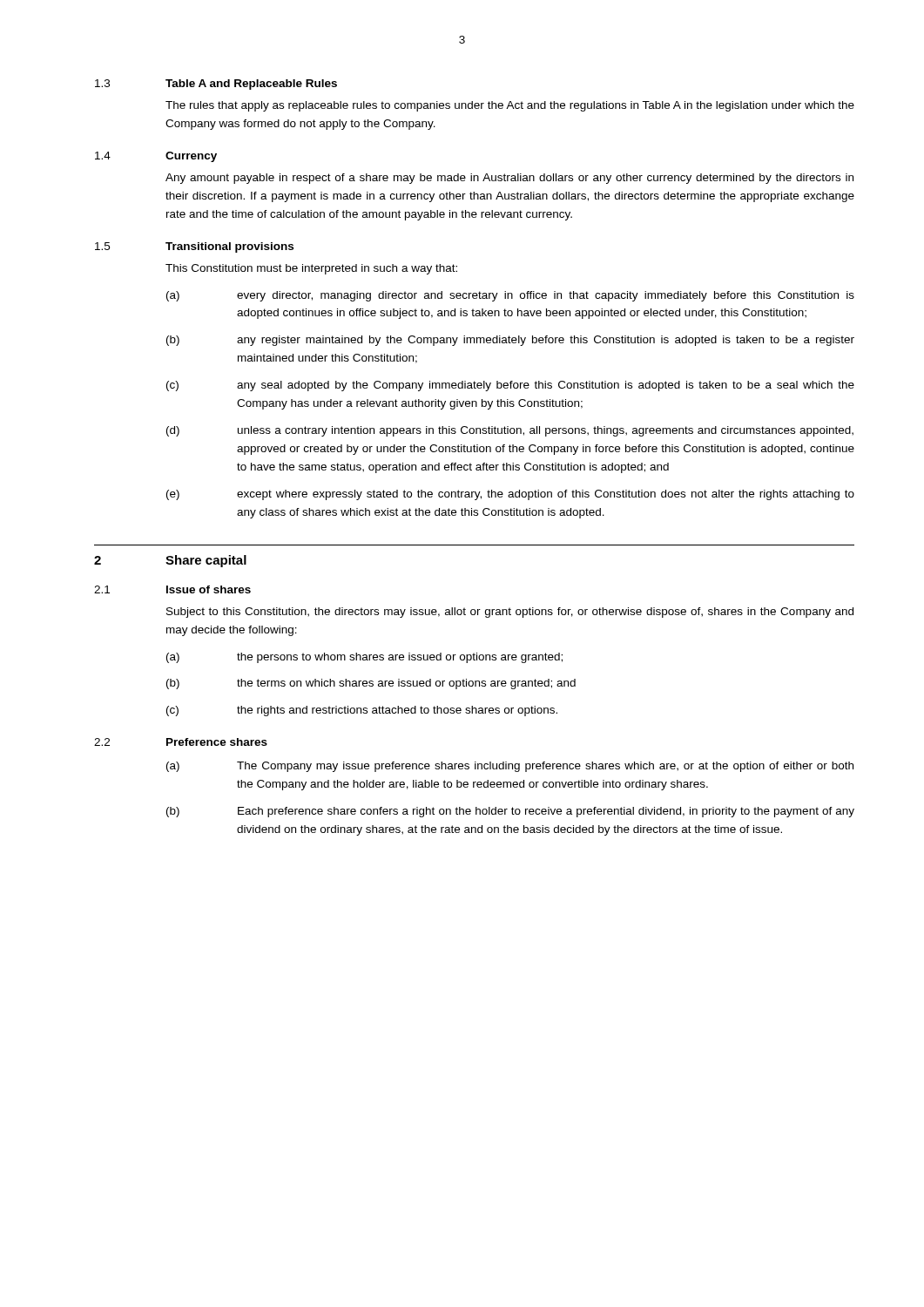
Task: Find the text starting "2 Share capital"
Action: 170,560
